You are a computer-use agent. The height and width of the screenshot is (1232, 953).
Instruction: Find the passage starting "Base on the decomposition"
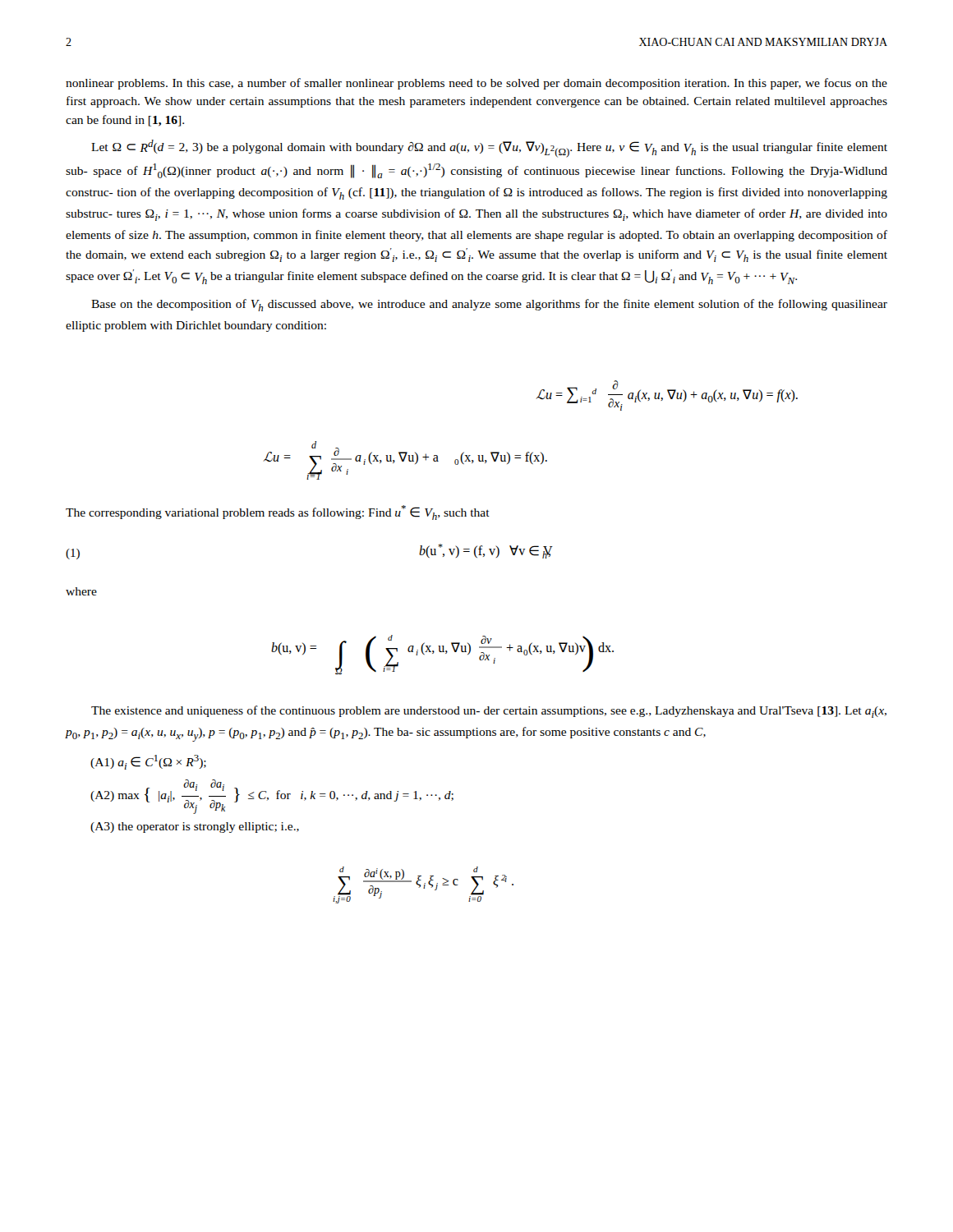[x=476, y=315]
